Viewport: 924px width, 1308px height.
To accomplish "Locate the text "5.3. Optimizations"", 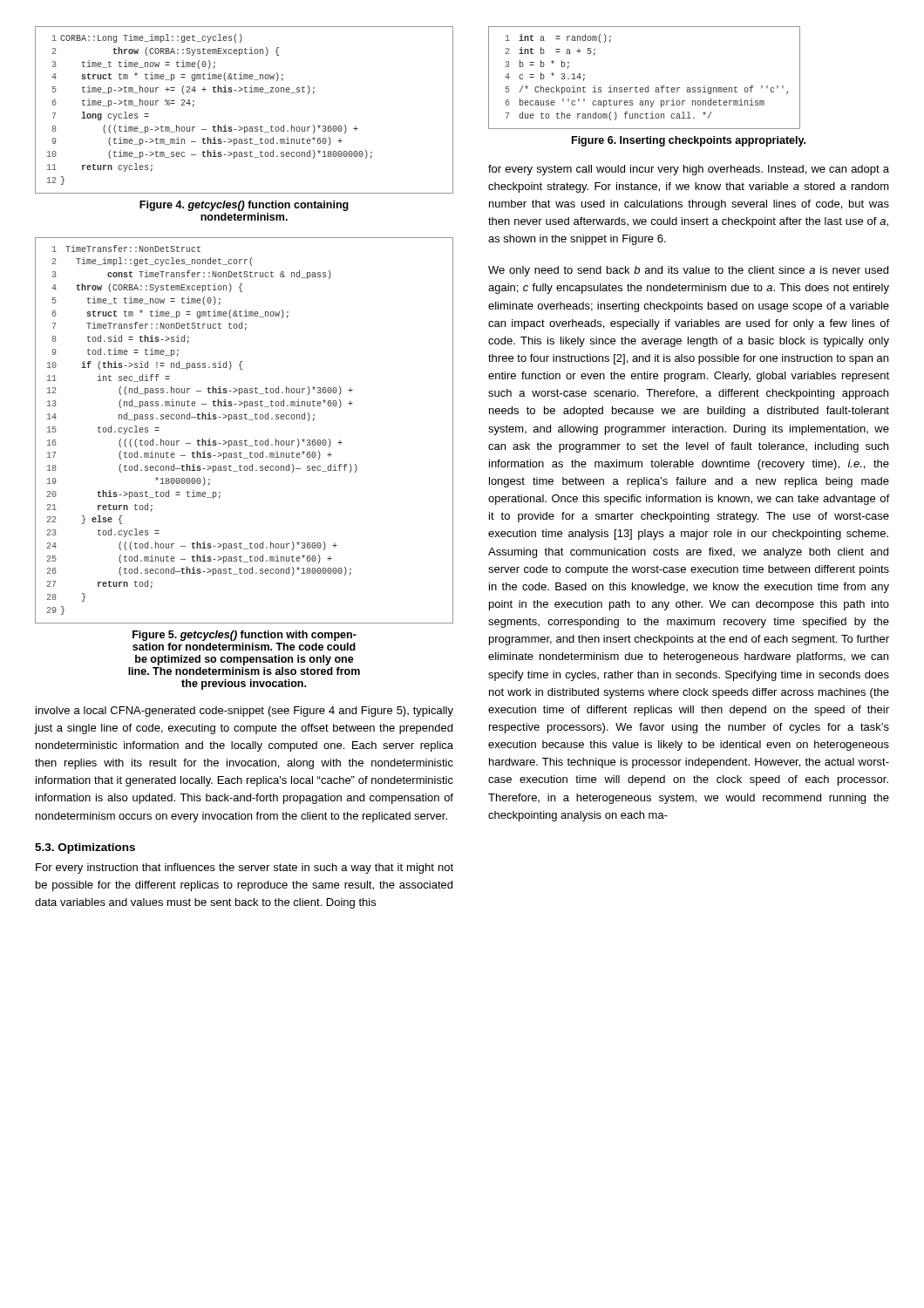I will [x=85, y=848].
